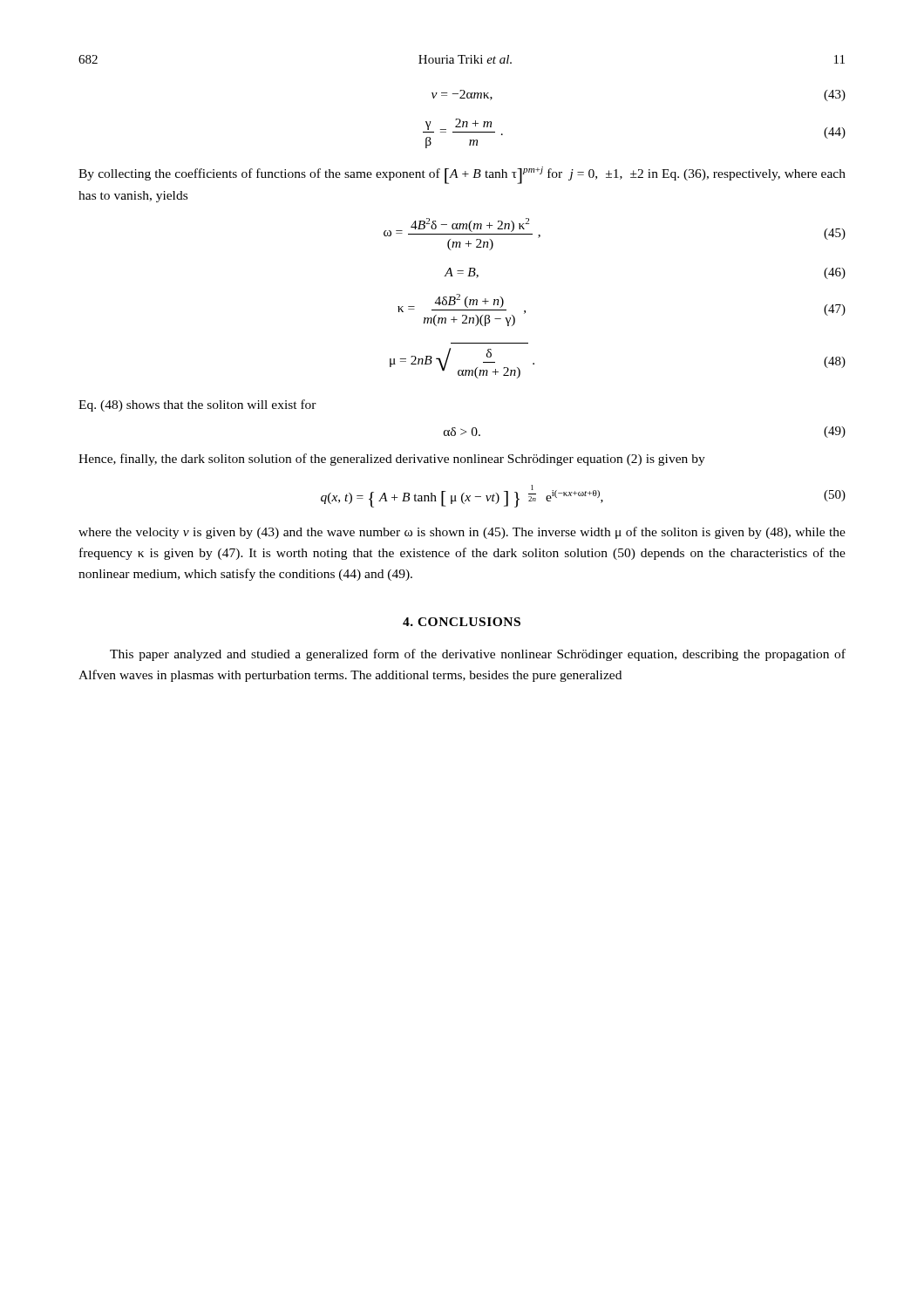Locate the text block starting "By collecting the coefficients of functions"
Screen dimensions: 1308x924
coord(462,183)
